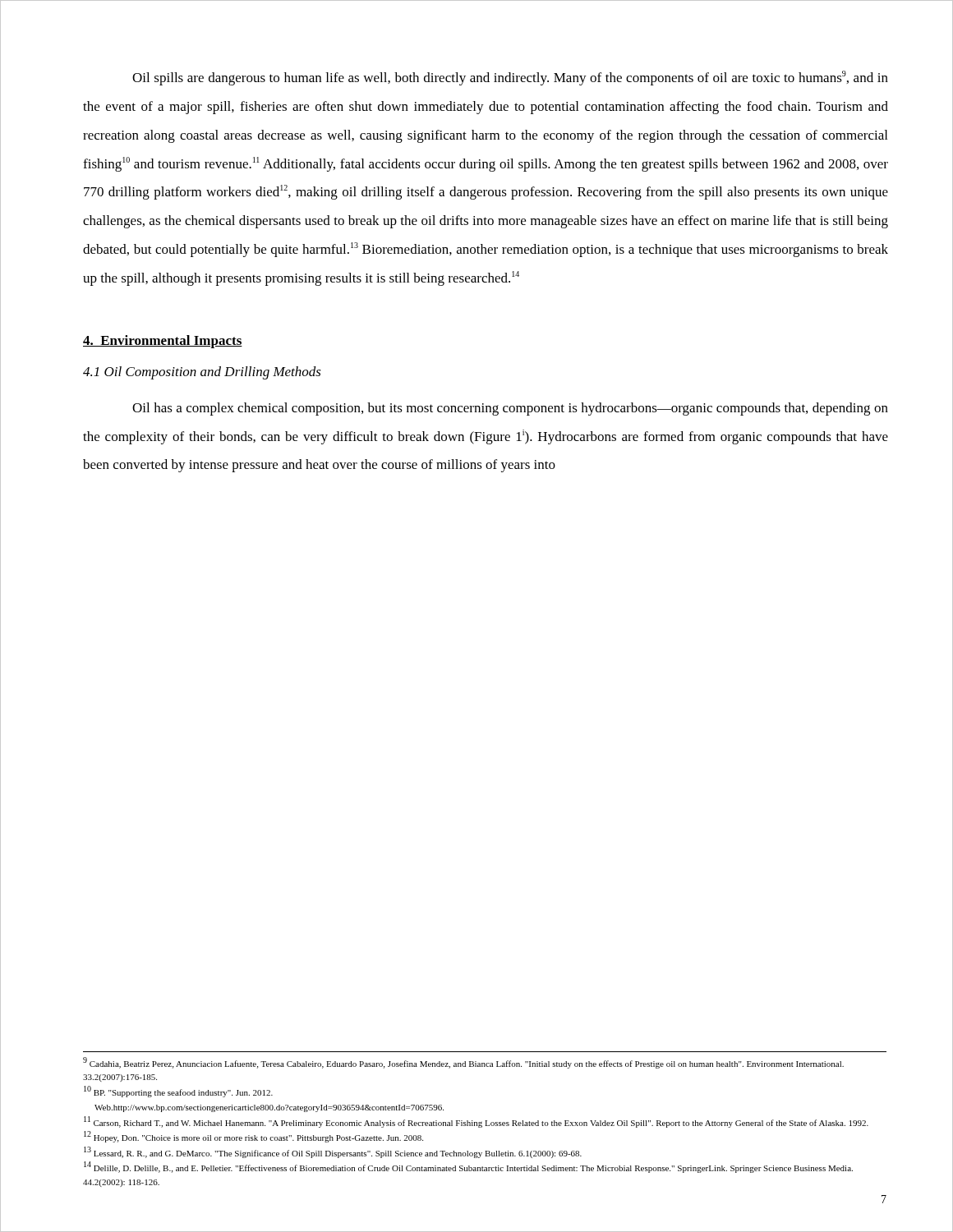Locate the block of text that opens with "9 Cadahia, Beatriz Perez, Anunciacion"
Image resolution: width=953 pixels, height=1232 pixels.
pos(464,1069)
